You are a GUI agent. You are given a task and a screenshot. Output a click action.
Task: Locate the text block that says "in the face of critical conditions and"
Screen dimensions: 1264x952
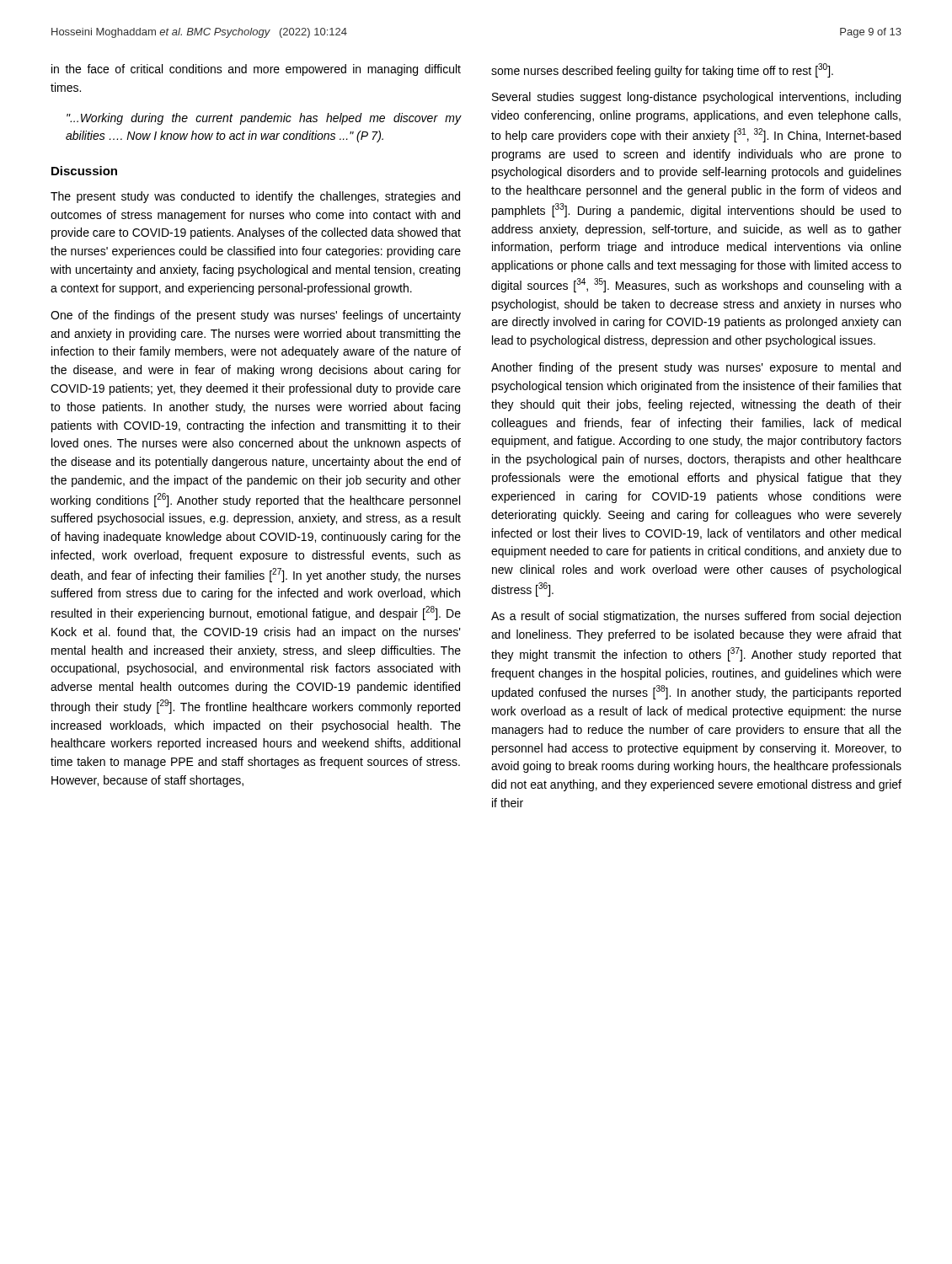point(256,79)
